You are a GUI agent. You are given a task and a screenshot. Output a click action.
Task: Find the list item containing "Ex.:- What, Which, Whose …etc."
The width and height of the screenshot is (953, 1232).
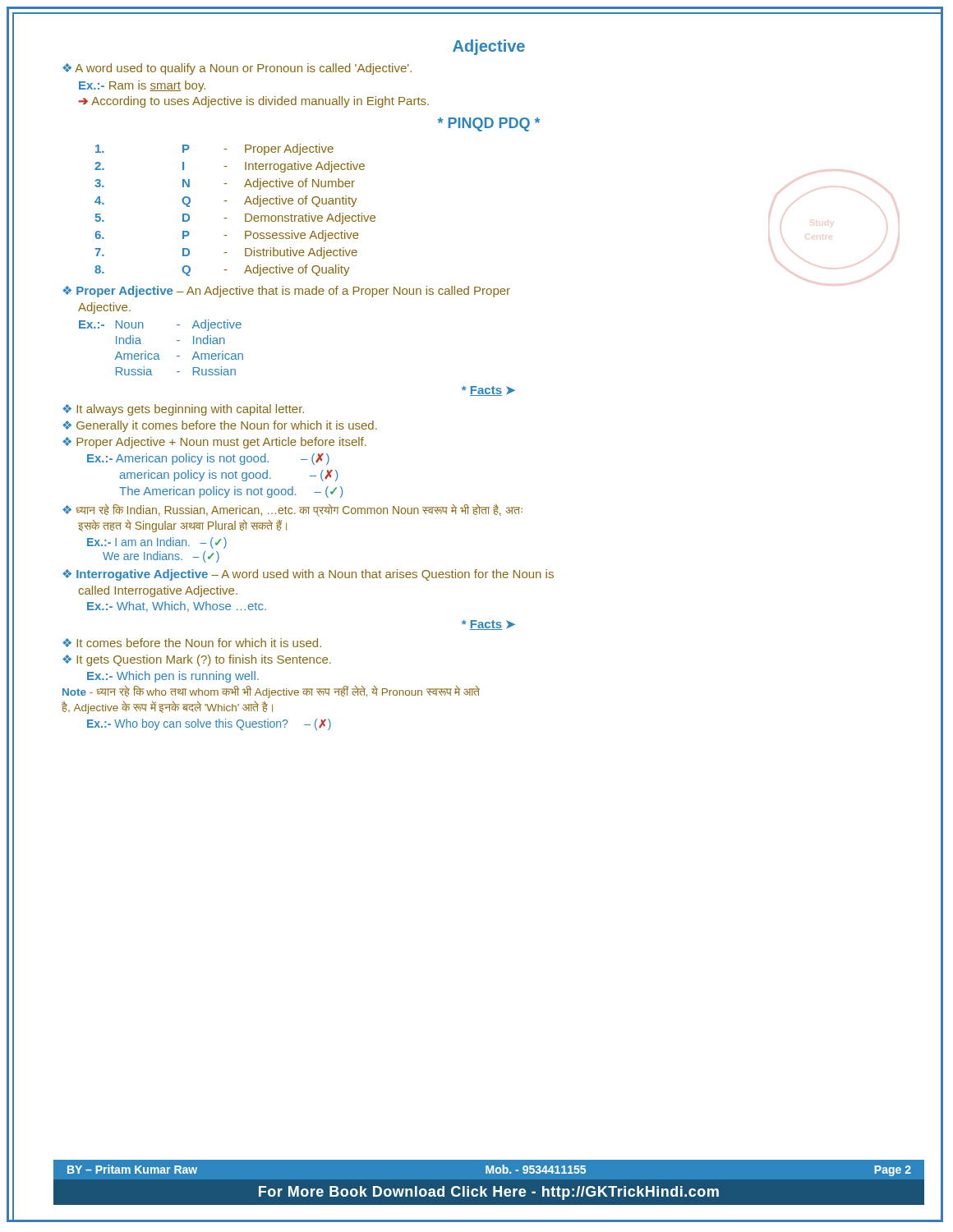point(177,606)
